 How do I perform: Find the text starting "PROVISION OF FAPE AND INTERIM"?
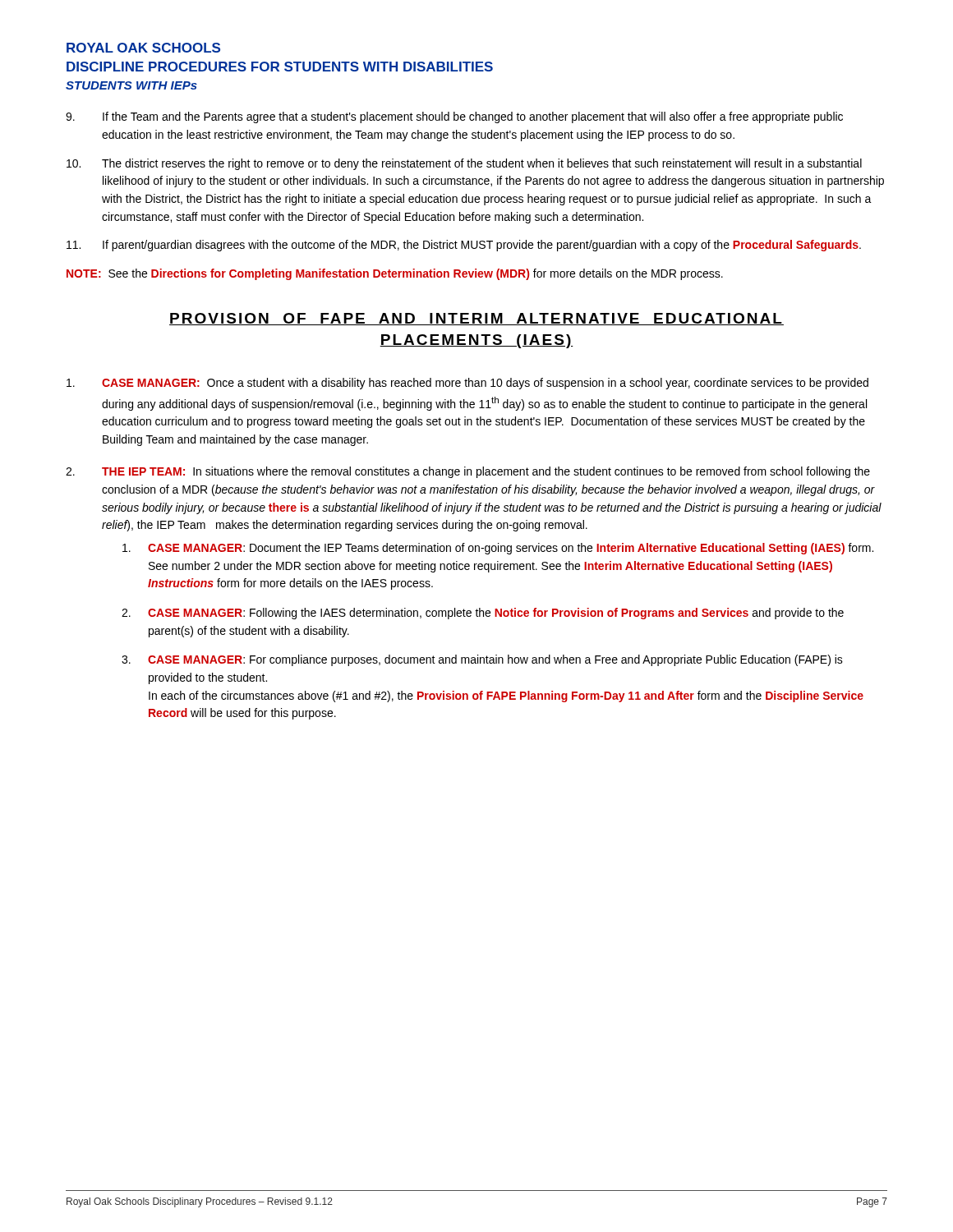pyautogui.click(x=476, y=329)
